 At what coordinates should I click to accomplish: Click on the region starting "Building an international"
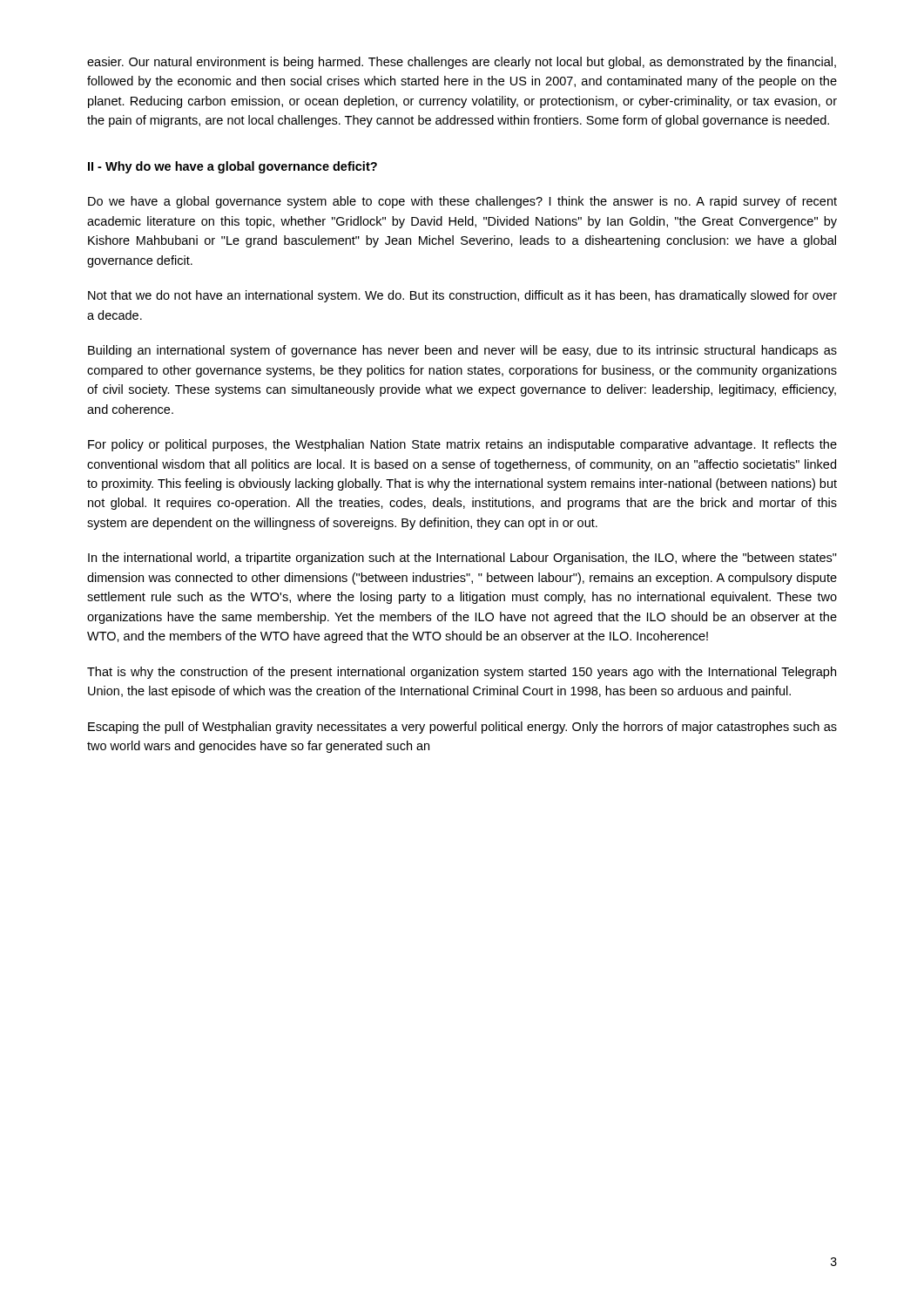tap(462, 380)
